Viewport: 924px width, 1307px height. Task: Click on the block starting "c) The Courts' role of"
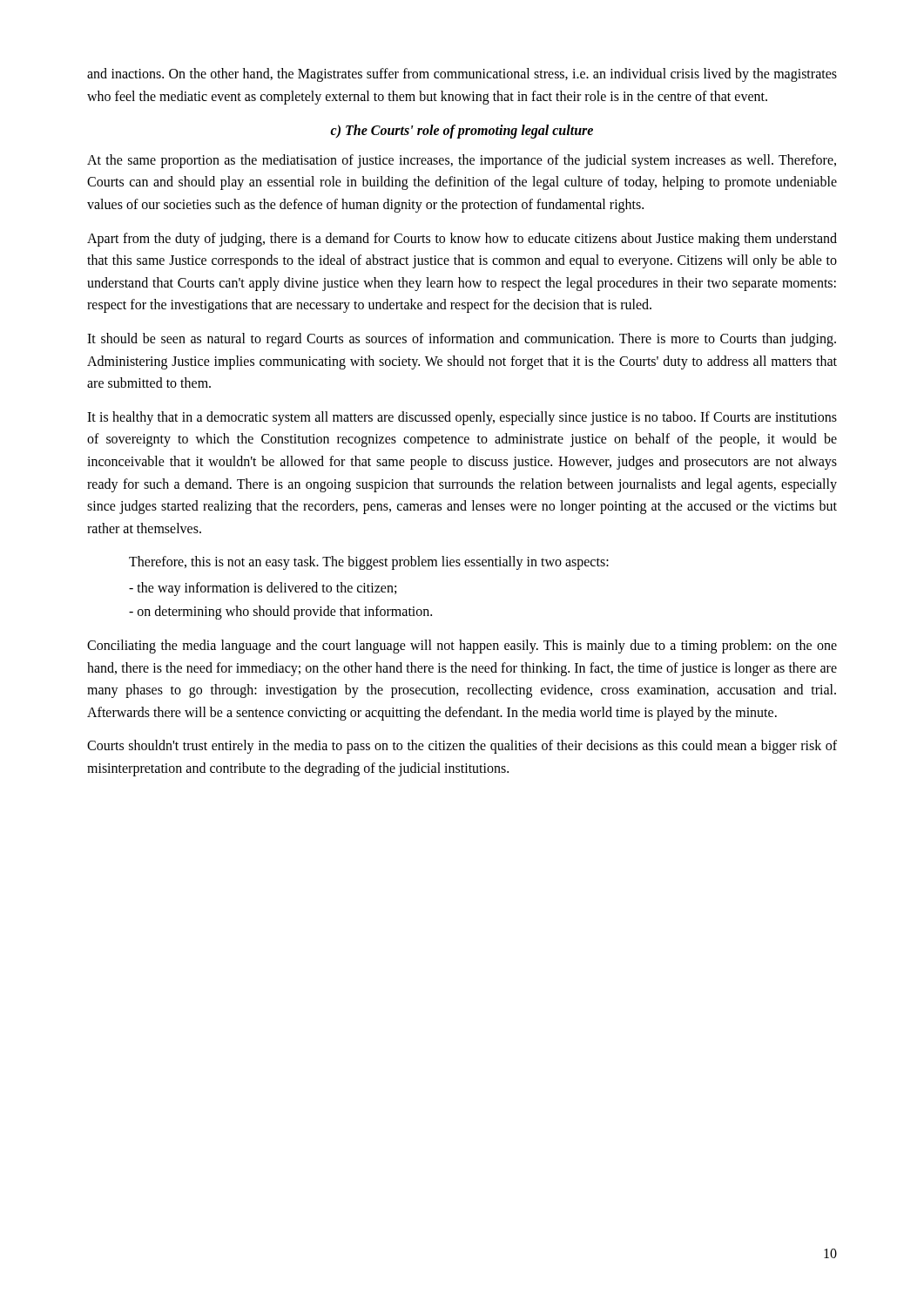[462, 131]
